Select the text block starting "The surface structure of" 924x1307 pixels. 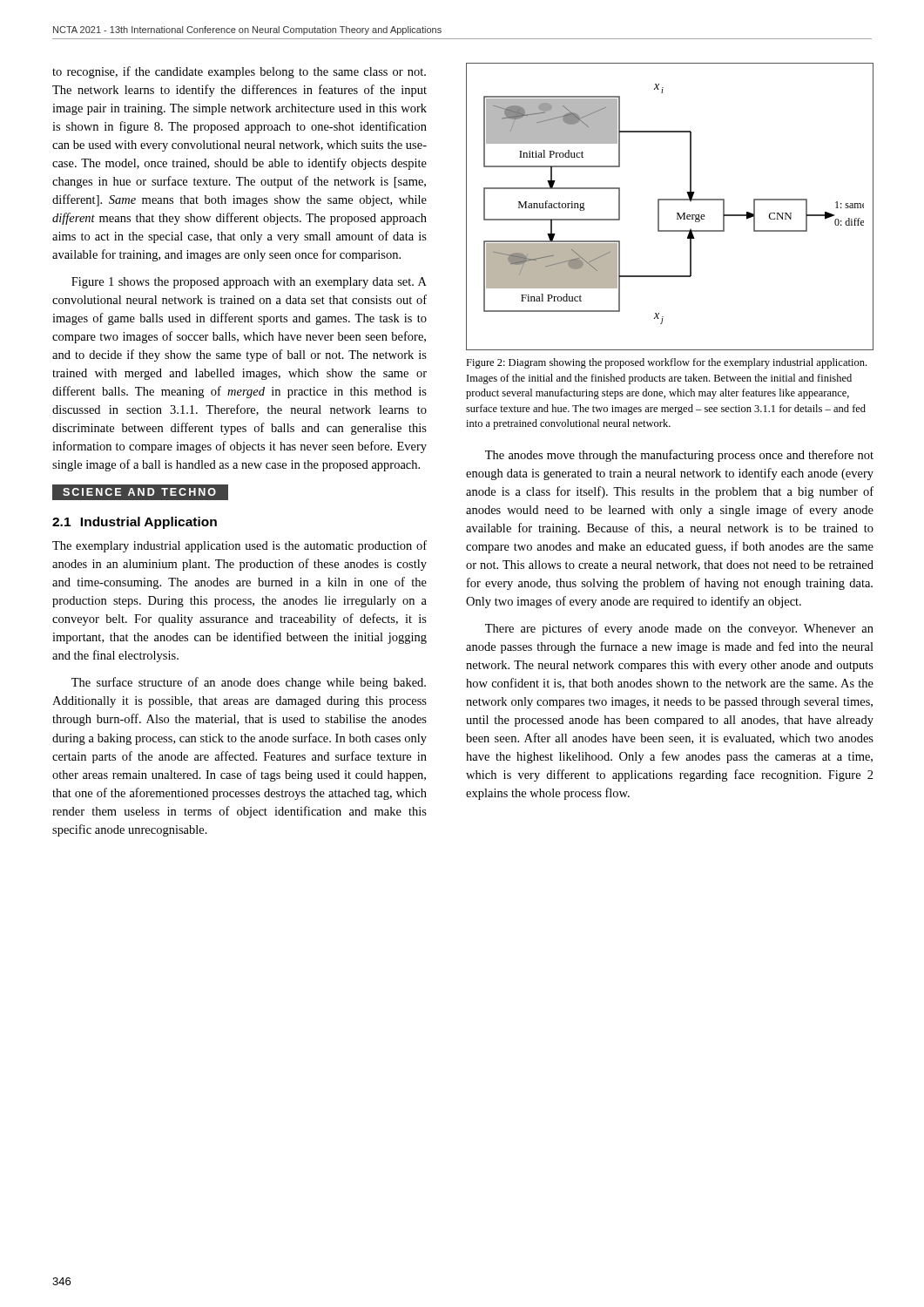tap(240, 756)
